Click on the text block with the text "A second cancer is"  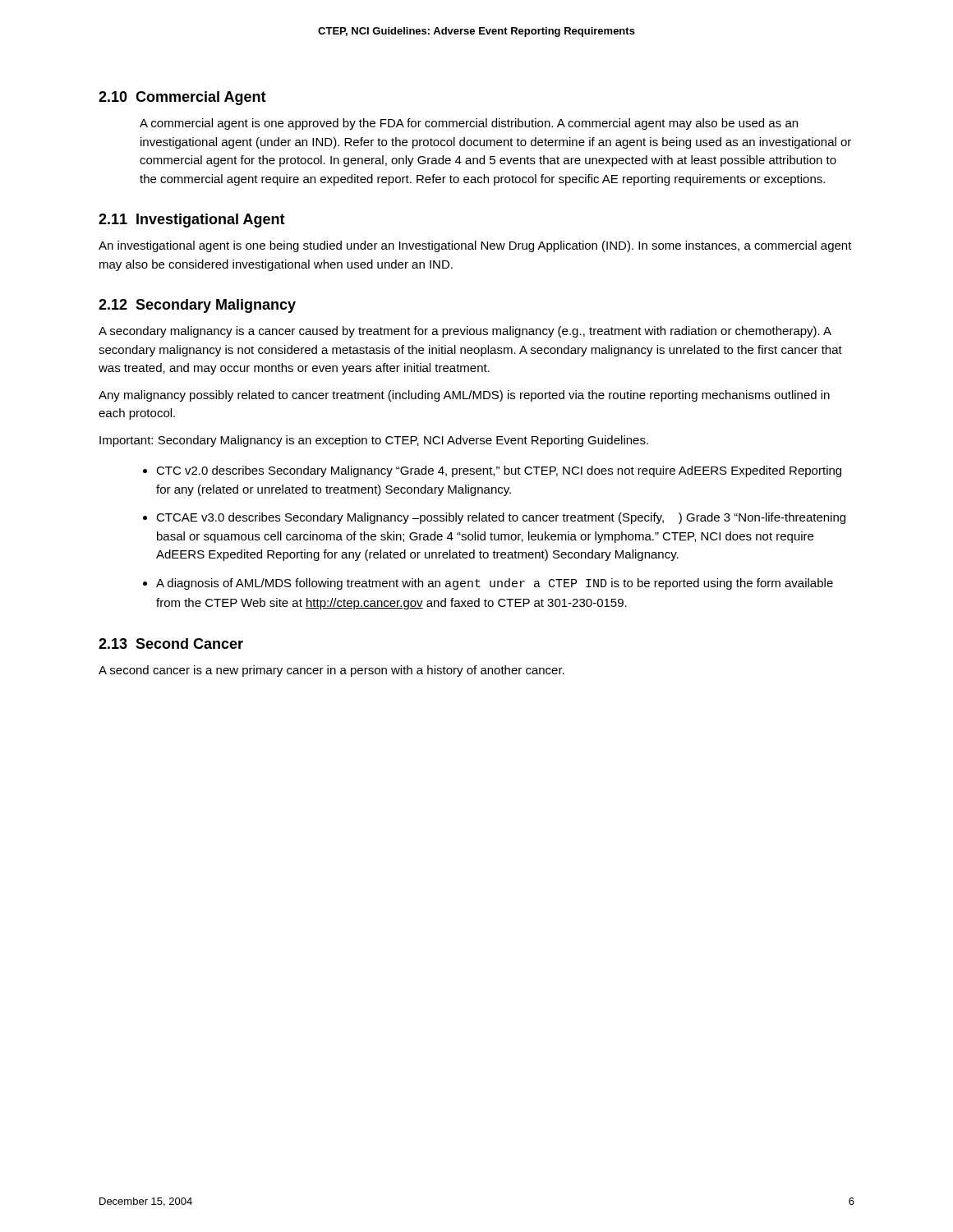332,669
